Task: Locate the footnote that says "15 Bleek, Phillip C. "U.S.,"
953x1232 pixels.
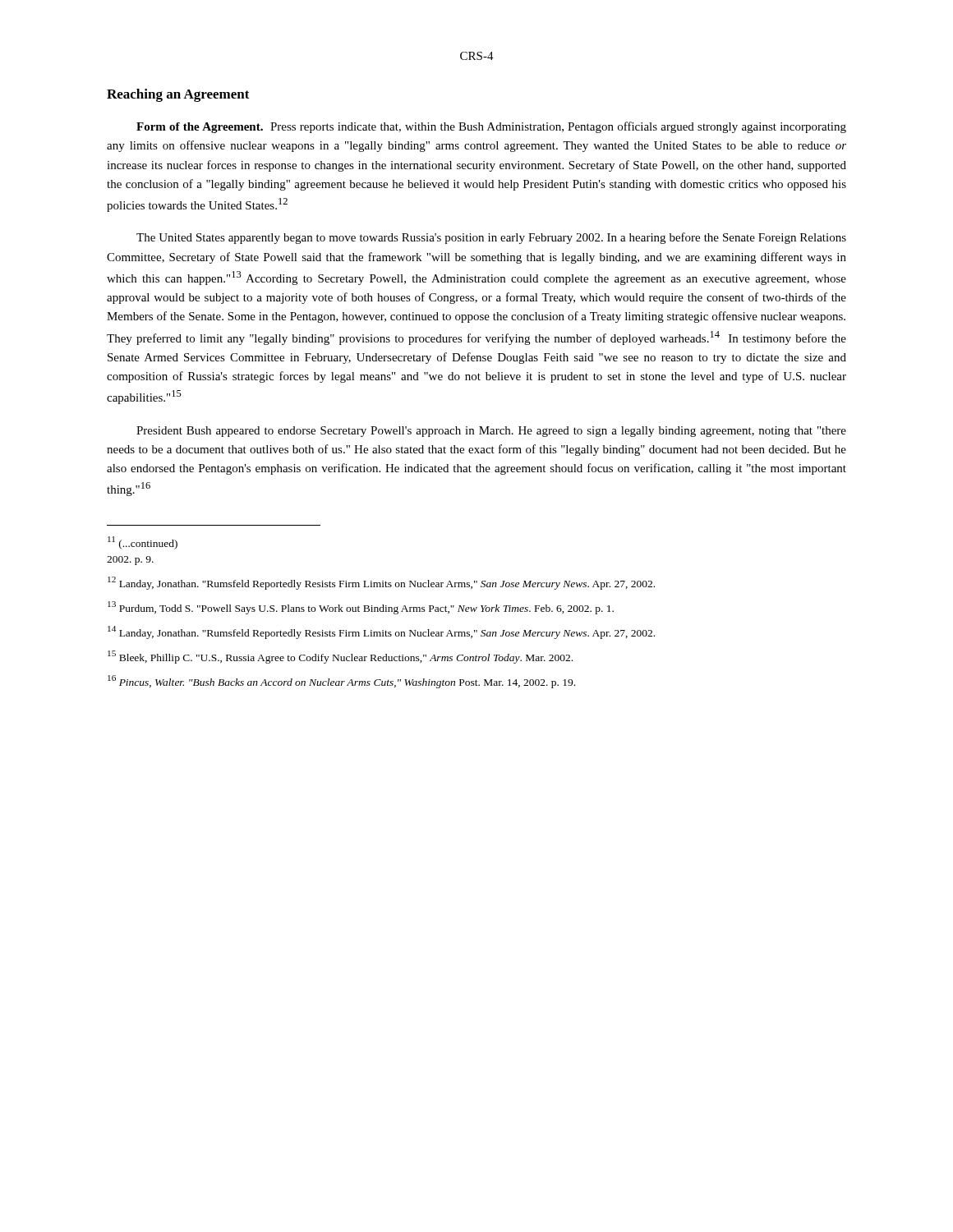Action: point(340,656)
